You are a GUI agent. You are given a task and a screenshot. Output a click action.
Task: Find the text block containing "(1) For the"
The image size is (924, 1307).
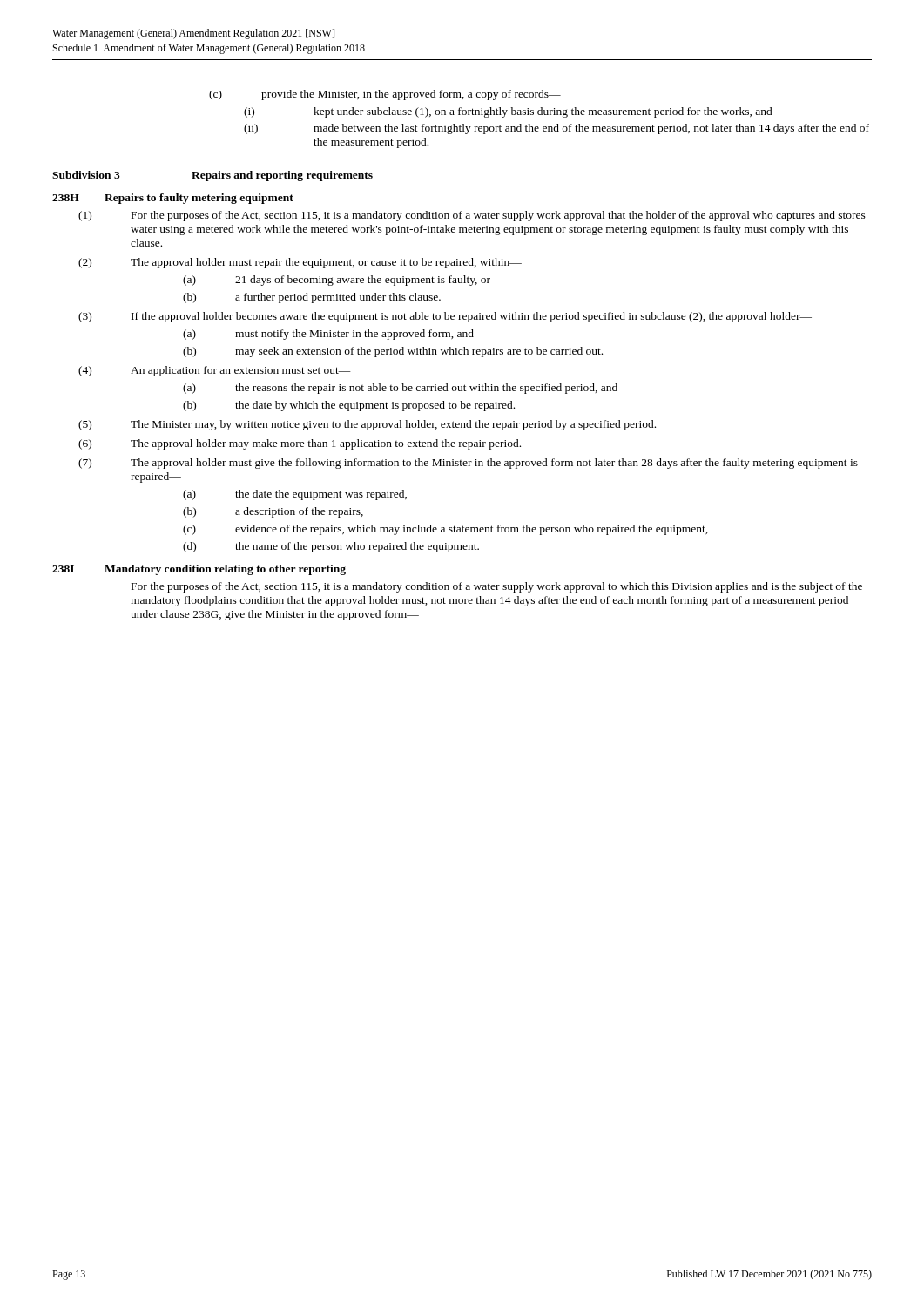[x=462, y=229]
